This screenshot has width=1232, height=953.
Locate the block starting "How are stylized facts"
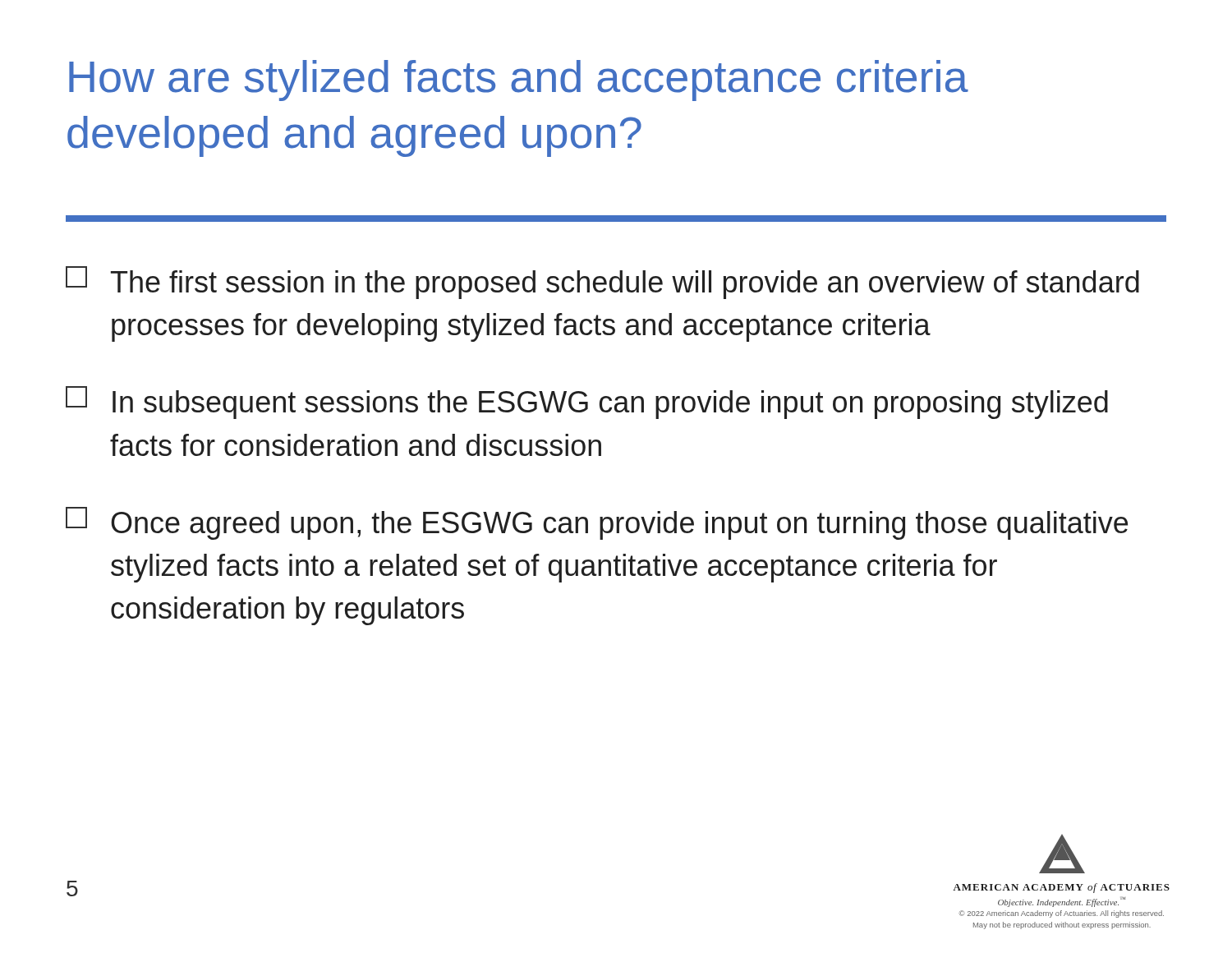616,105
